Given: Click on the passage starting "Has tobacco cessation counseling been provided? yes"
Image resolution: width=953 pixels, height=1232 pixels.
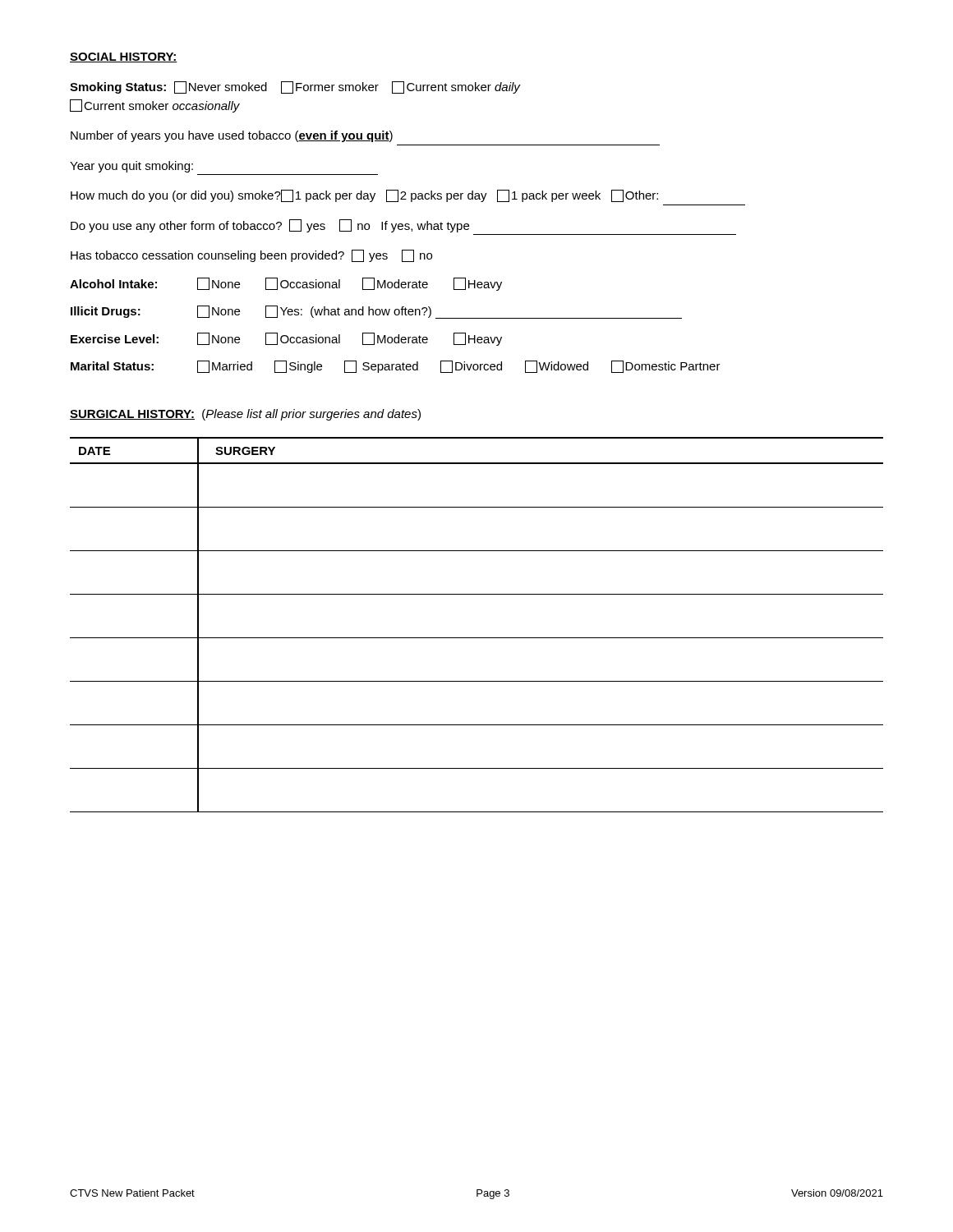Looking at the screenshot, I should (x=251, y=255).
